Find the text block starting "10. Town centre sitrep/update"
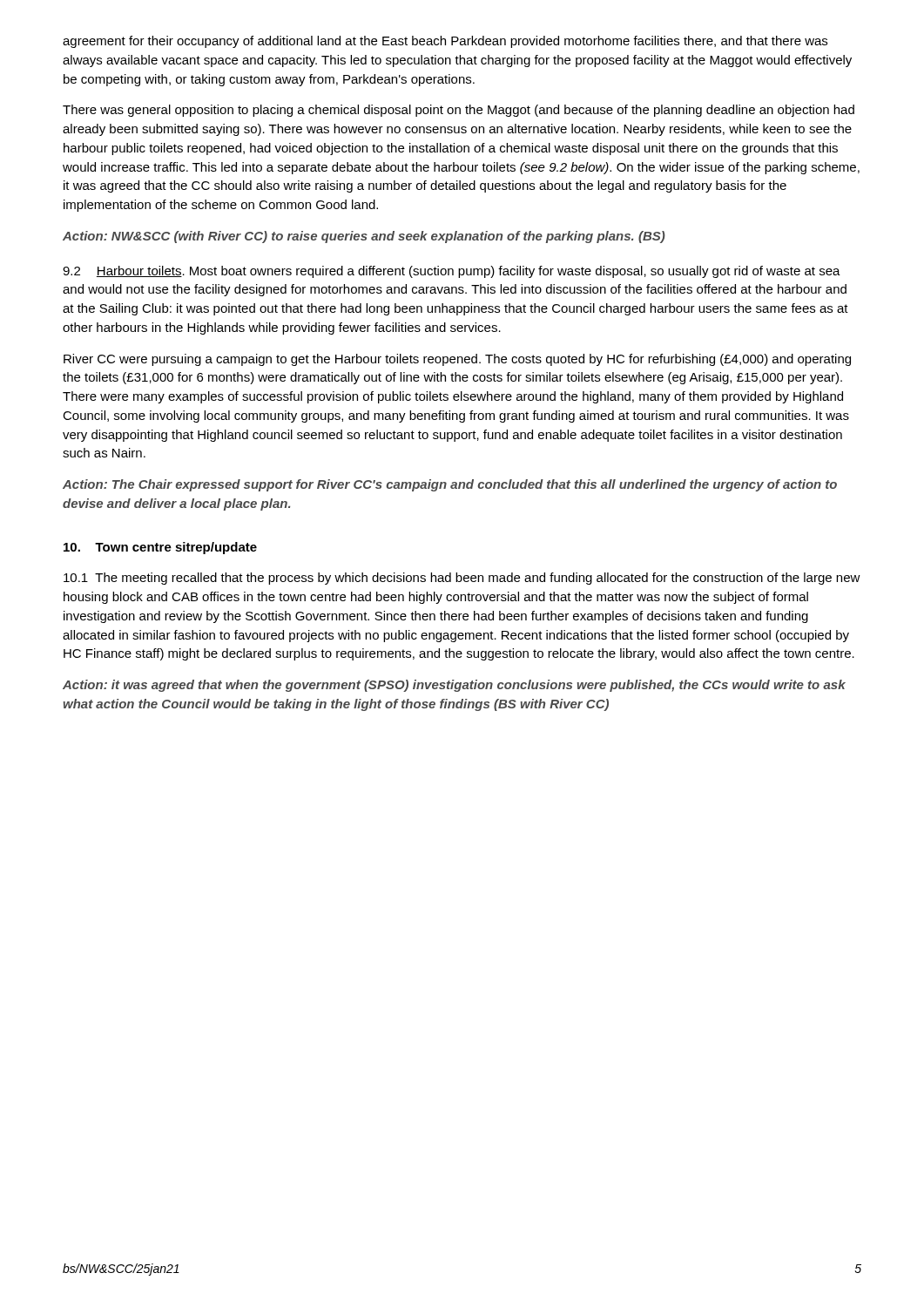Viewport: 924px width, 1307px height. pos(160,548)
